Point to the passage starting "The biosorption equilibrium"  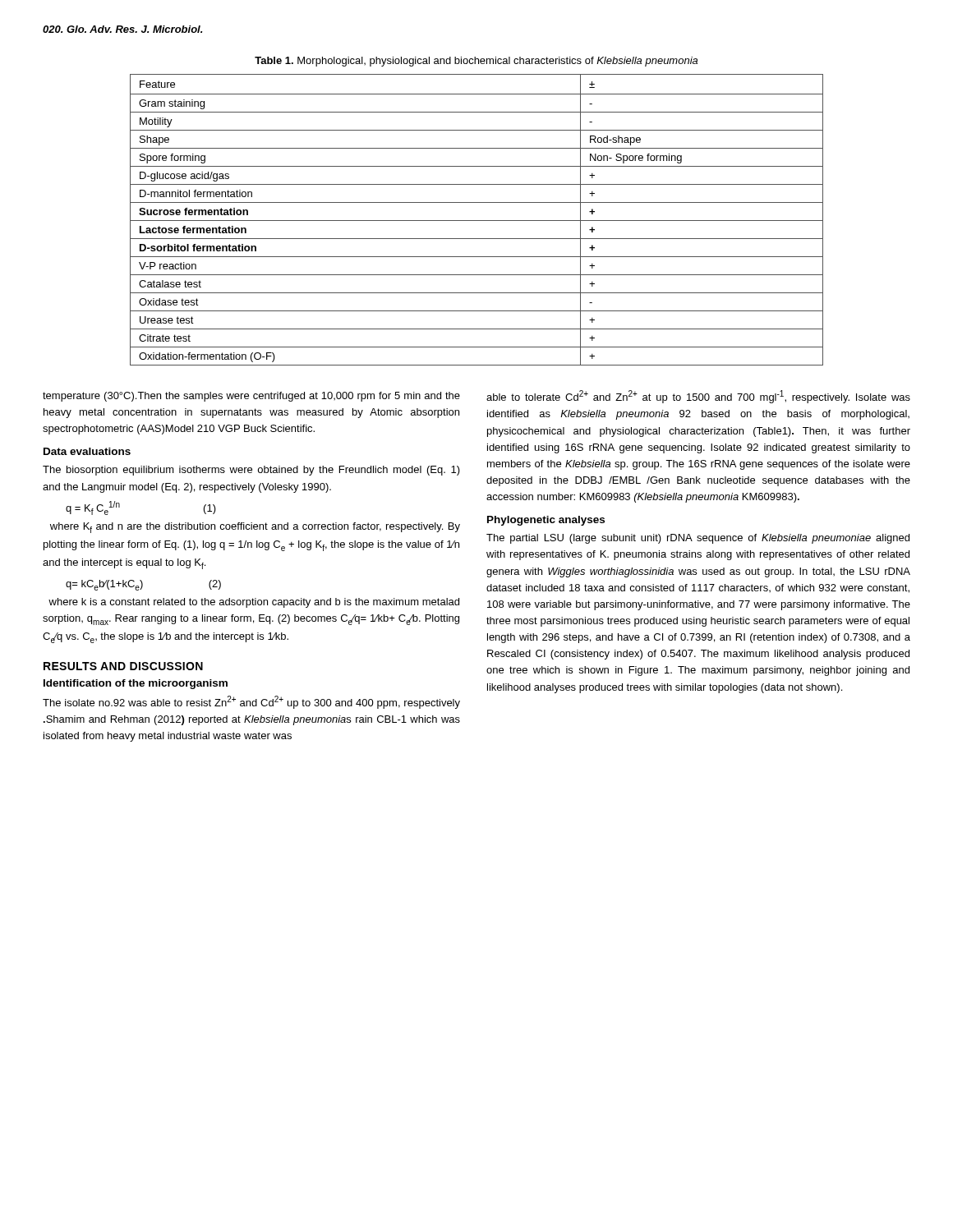pyautogui.click(x=251, y=478)
